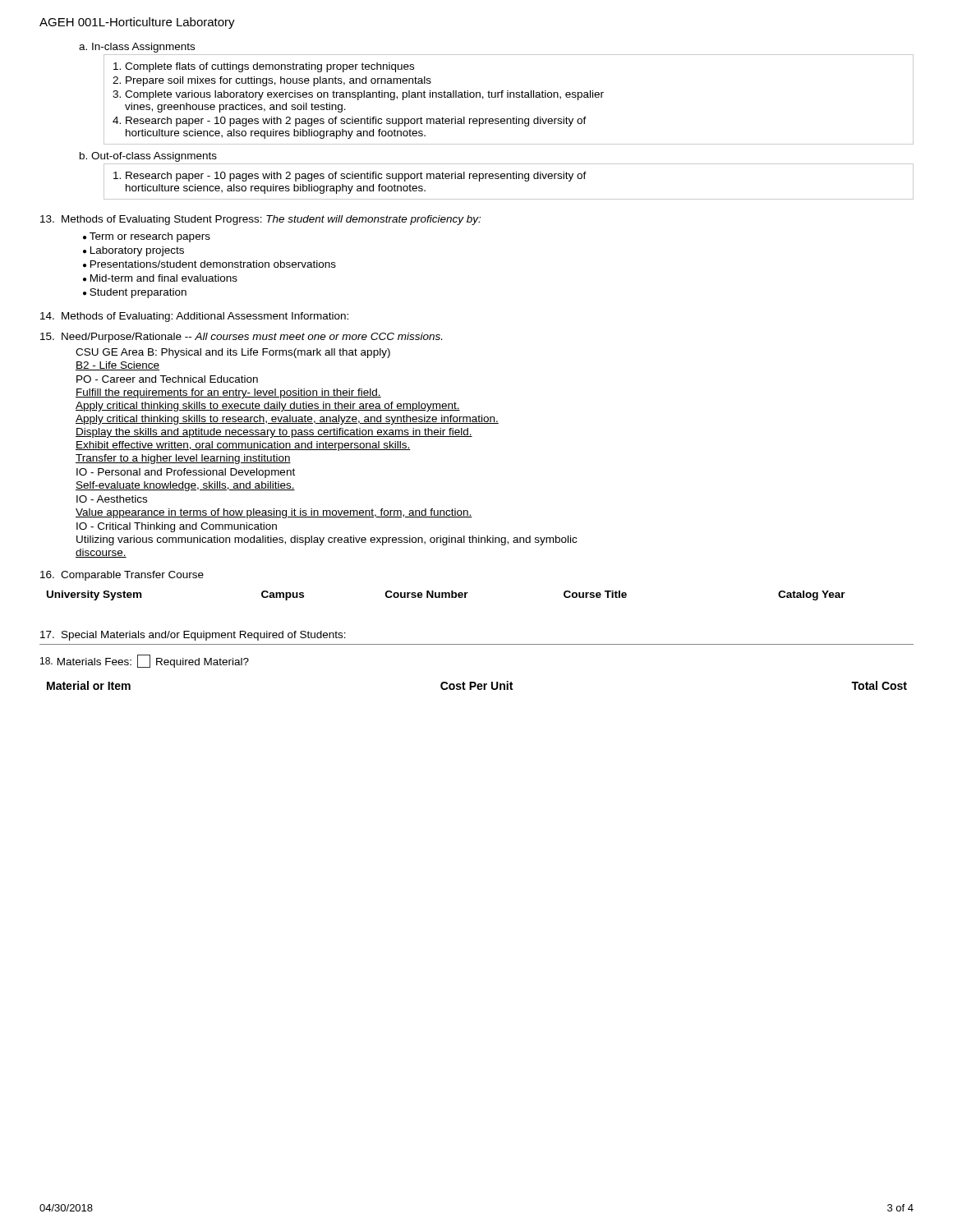
Task: Click on the region starting "AGEH 001L-Horticulture Laboratory"
Action: click(x=137, y=22)
